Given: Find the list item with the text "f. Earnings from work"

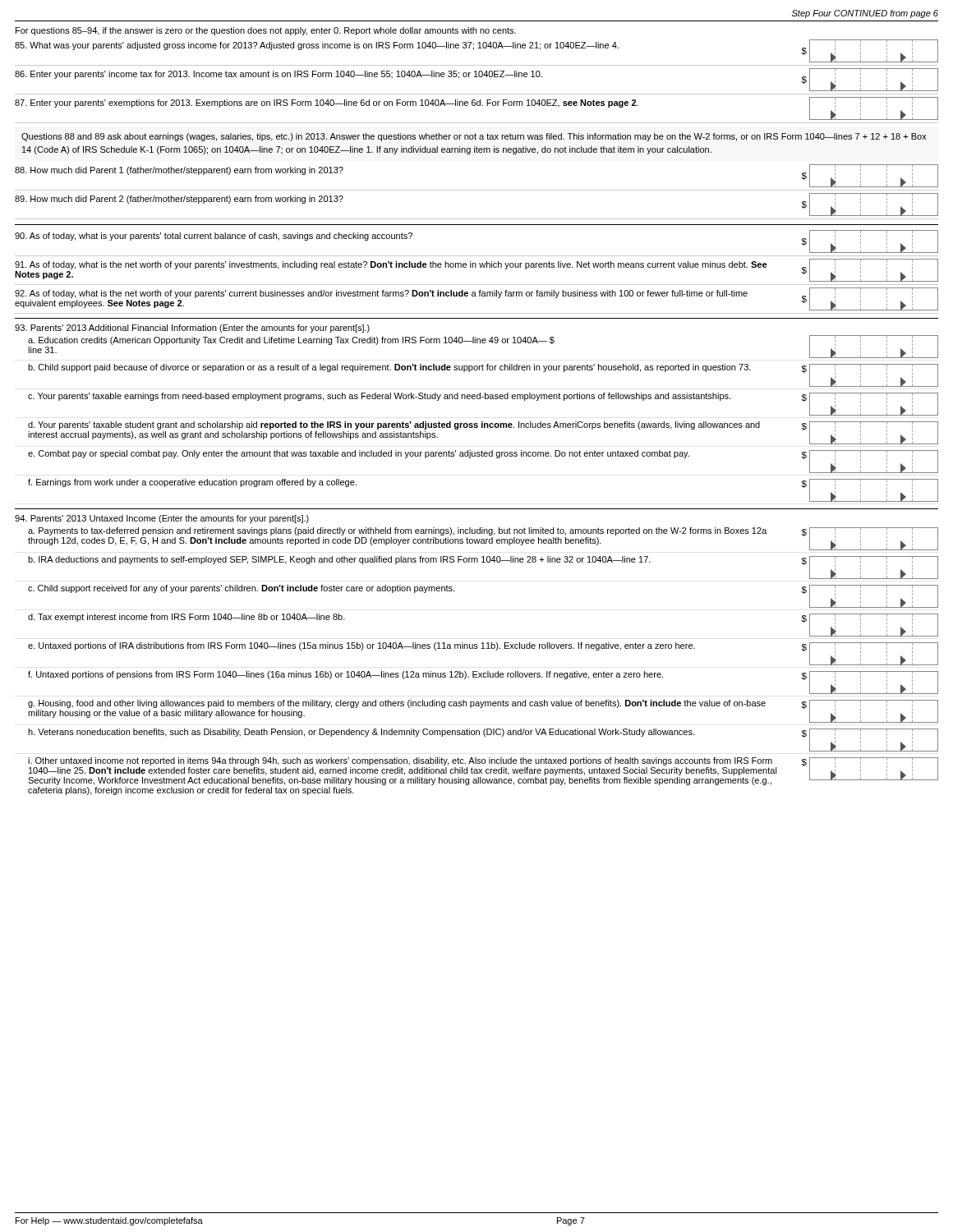Looking at the screenshot, I should pos(189,485).
